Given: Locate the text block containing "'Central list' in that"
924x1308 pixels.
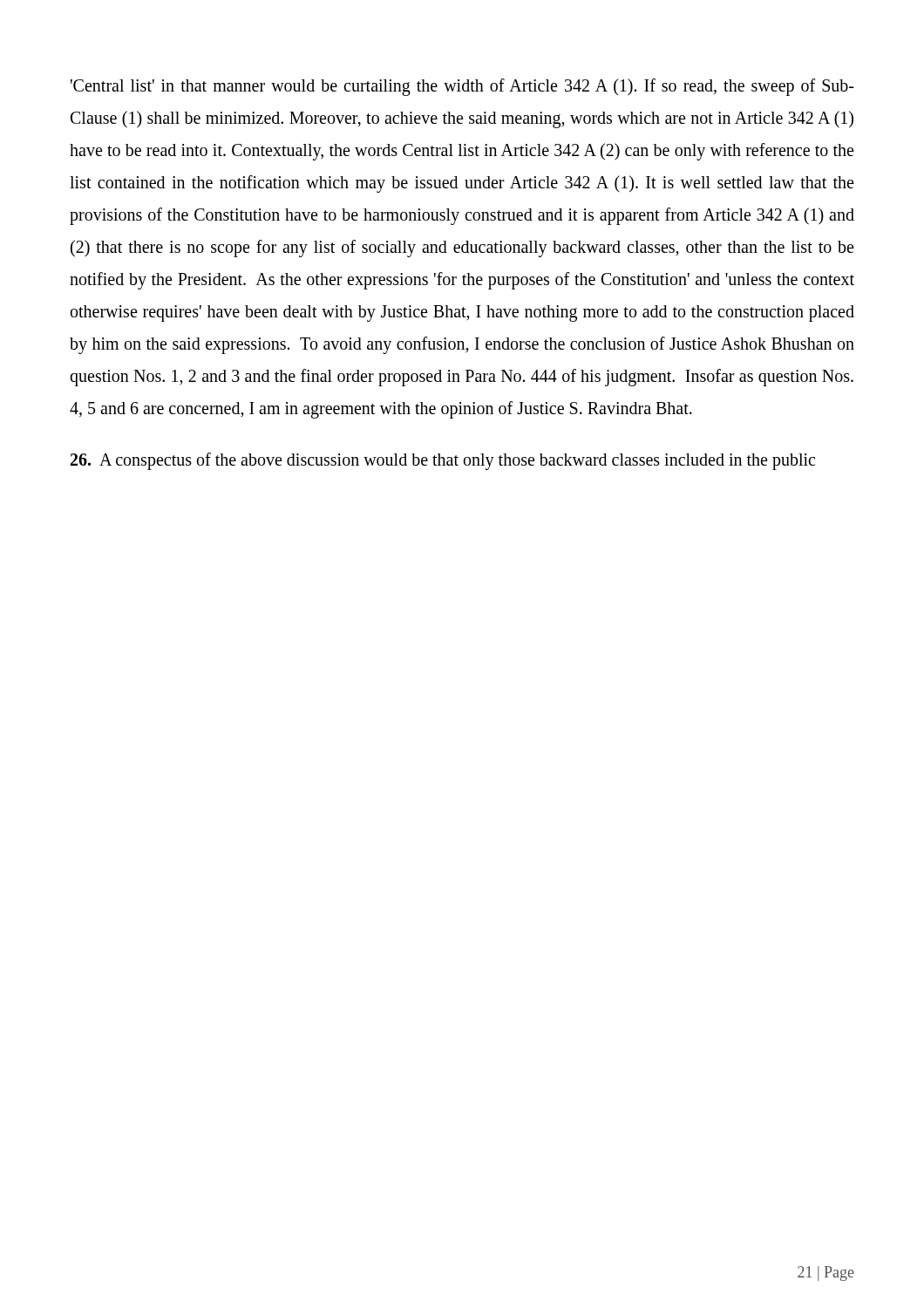Looking at the screenshot, I should [462, 247].
